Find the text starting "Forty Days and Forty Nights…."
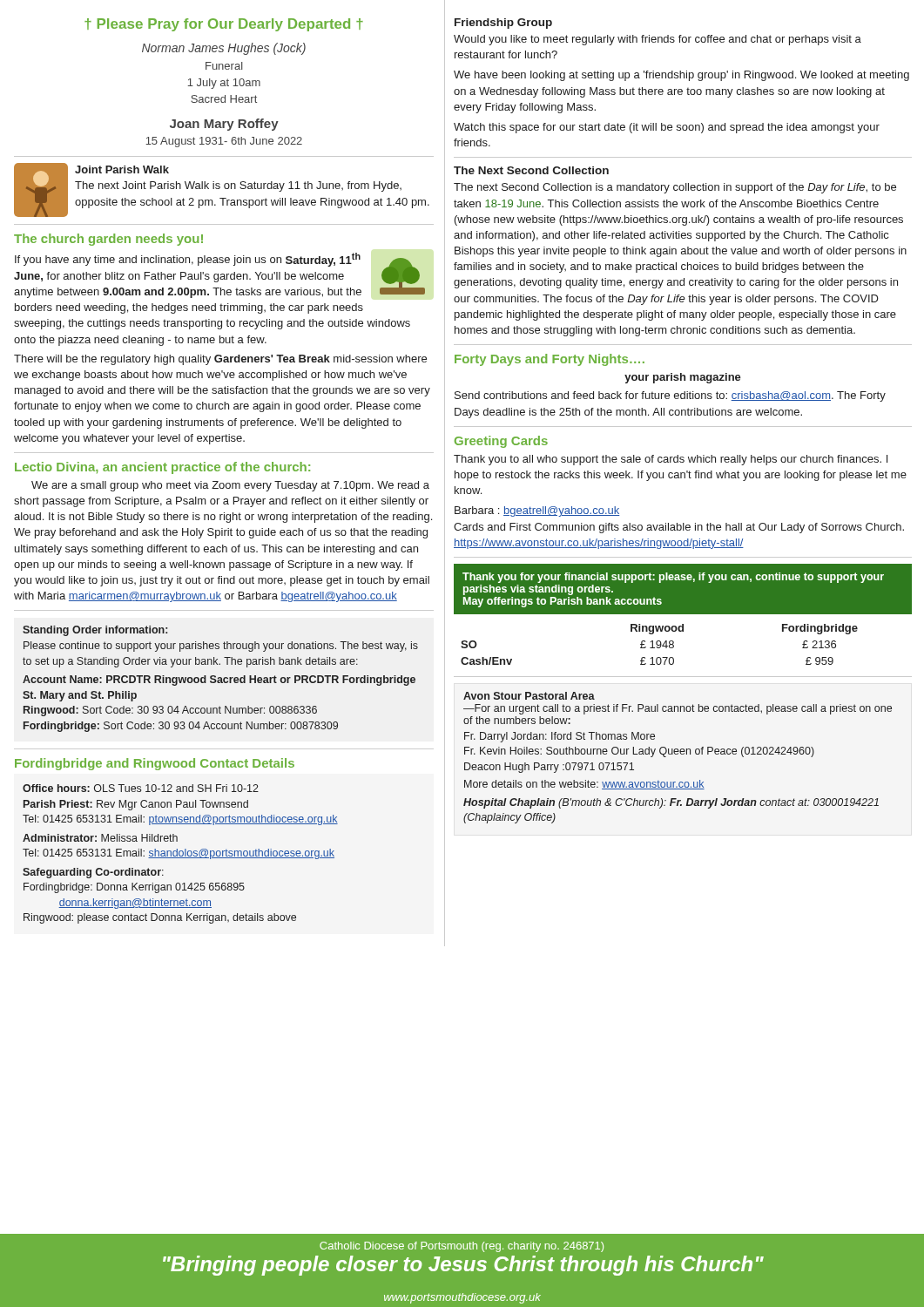The width and height of the screenshot is (924, 1307). tap(550, 360)
